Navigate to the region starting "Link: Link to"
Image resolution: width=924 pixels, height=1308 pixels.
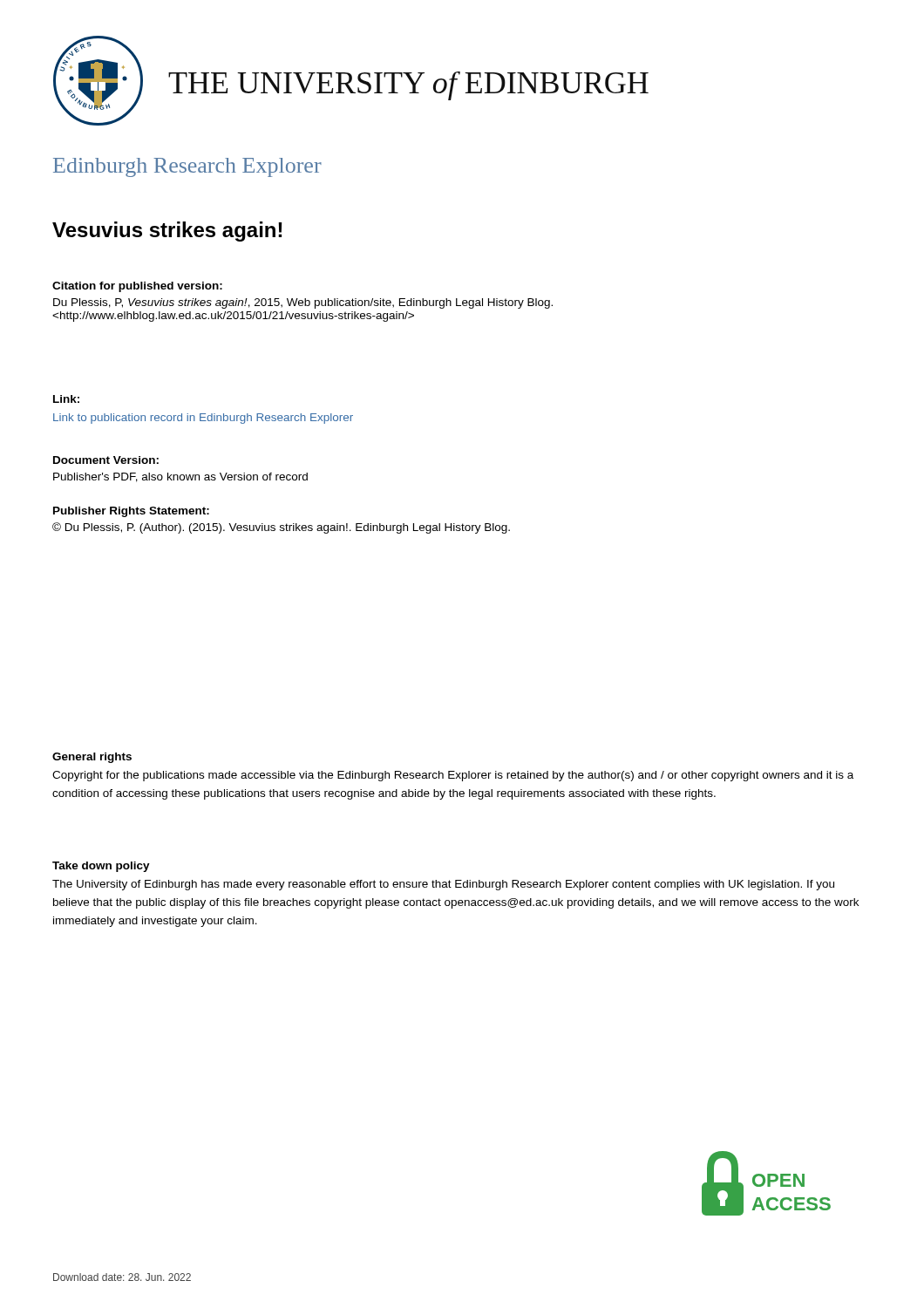tap(66, 399)
